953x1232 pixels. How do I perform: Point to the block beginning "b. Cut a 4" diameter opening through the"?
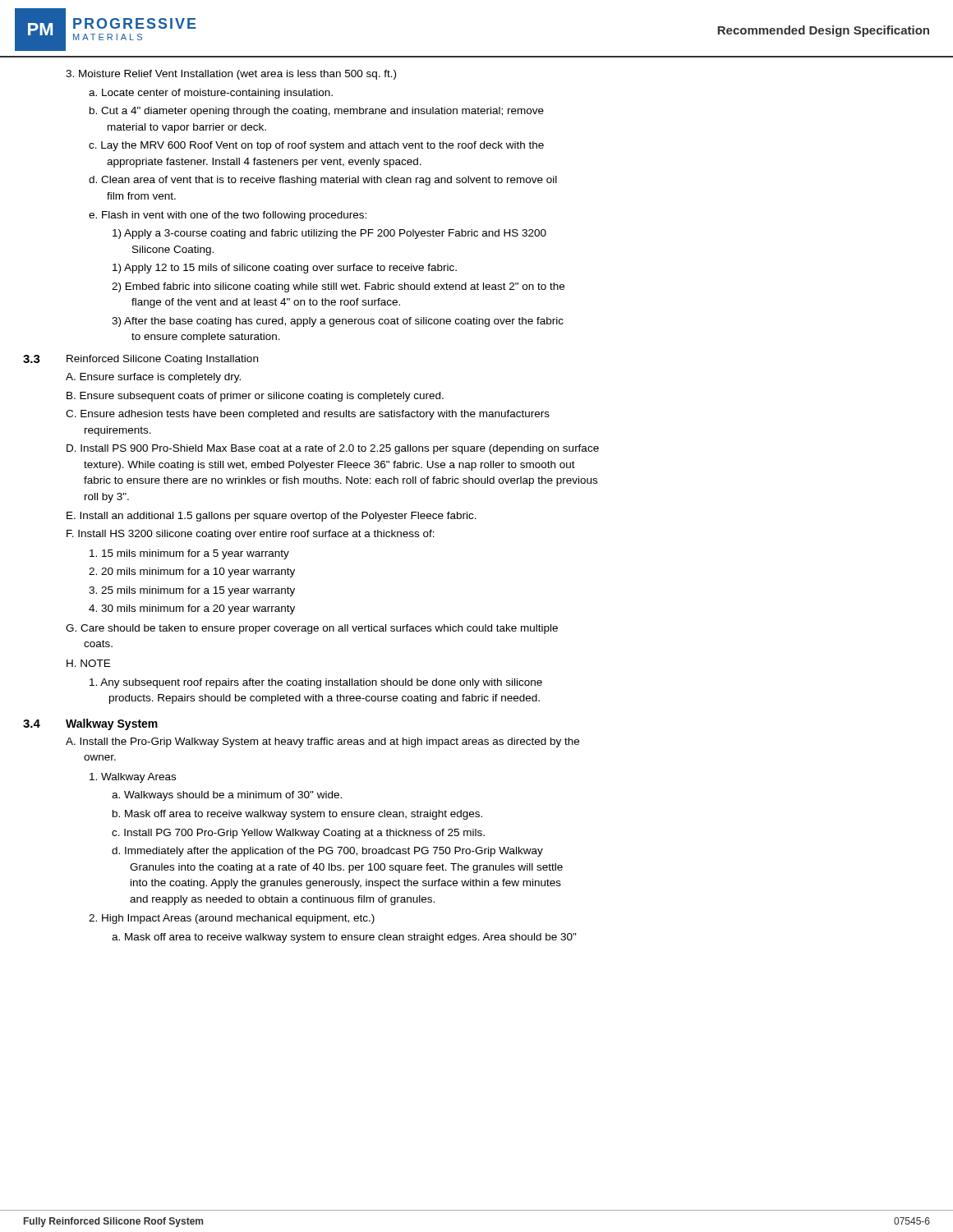click(509, 120)
